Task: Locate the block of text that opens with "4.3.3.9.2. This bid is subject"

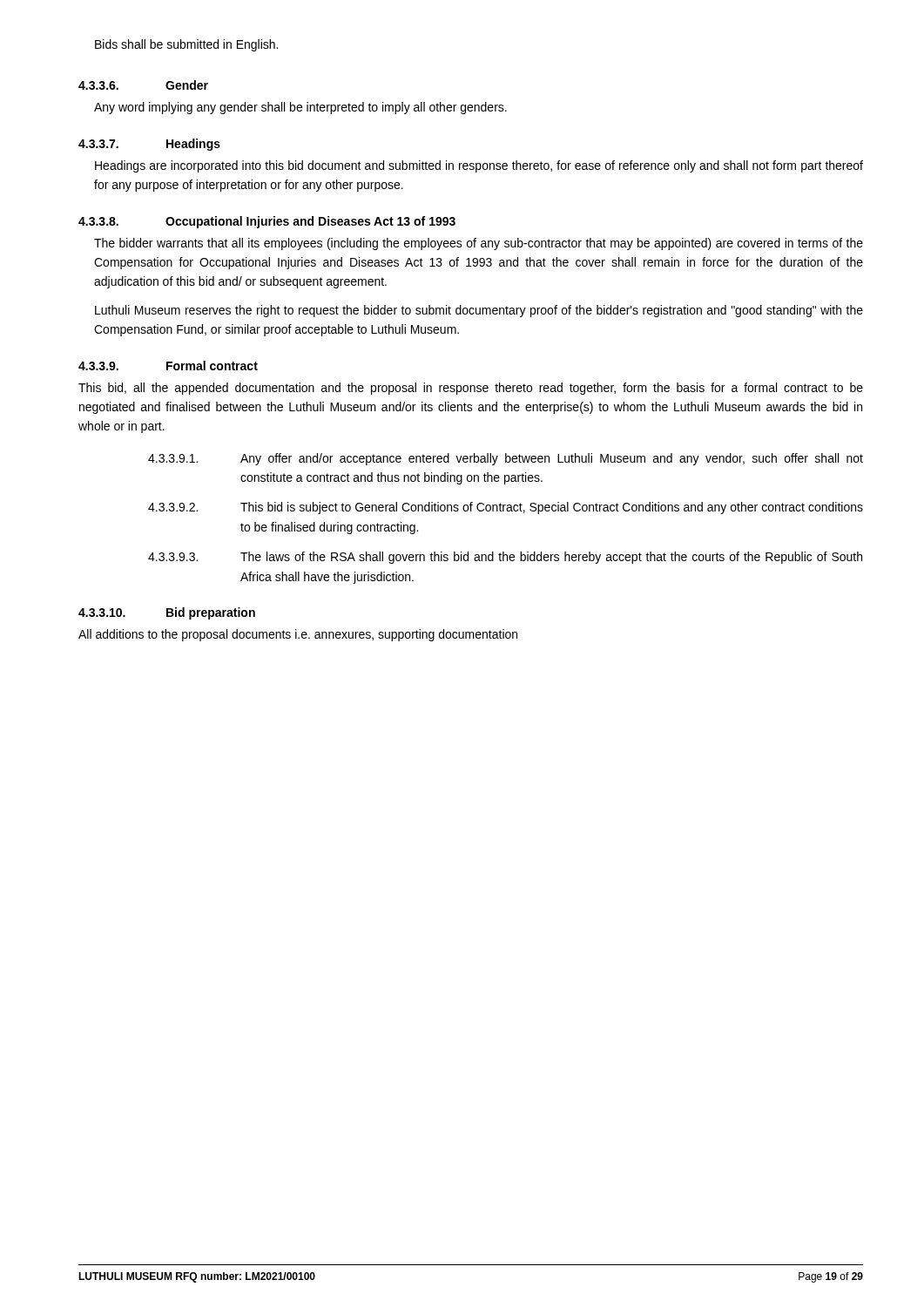Action: (506, 517)
